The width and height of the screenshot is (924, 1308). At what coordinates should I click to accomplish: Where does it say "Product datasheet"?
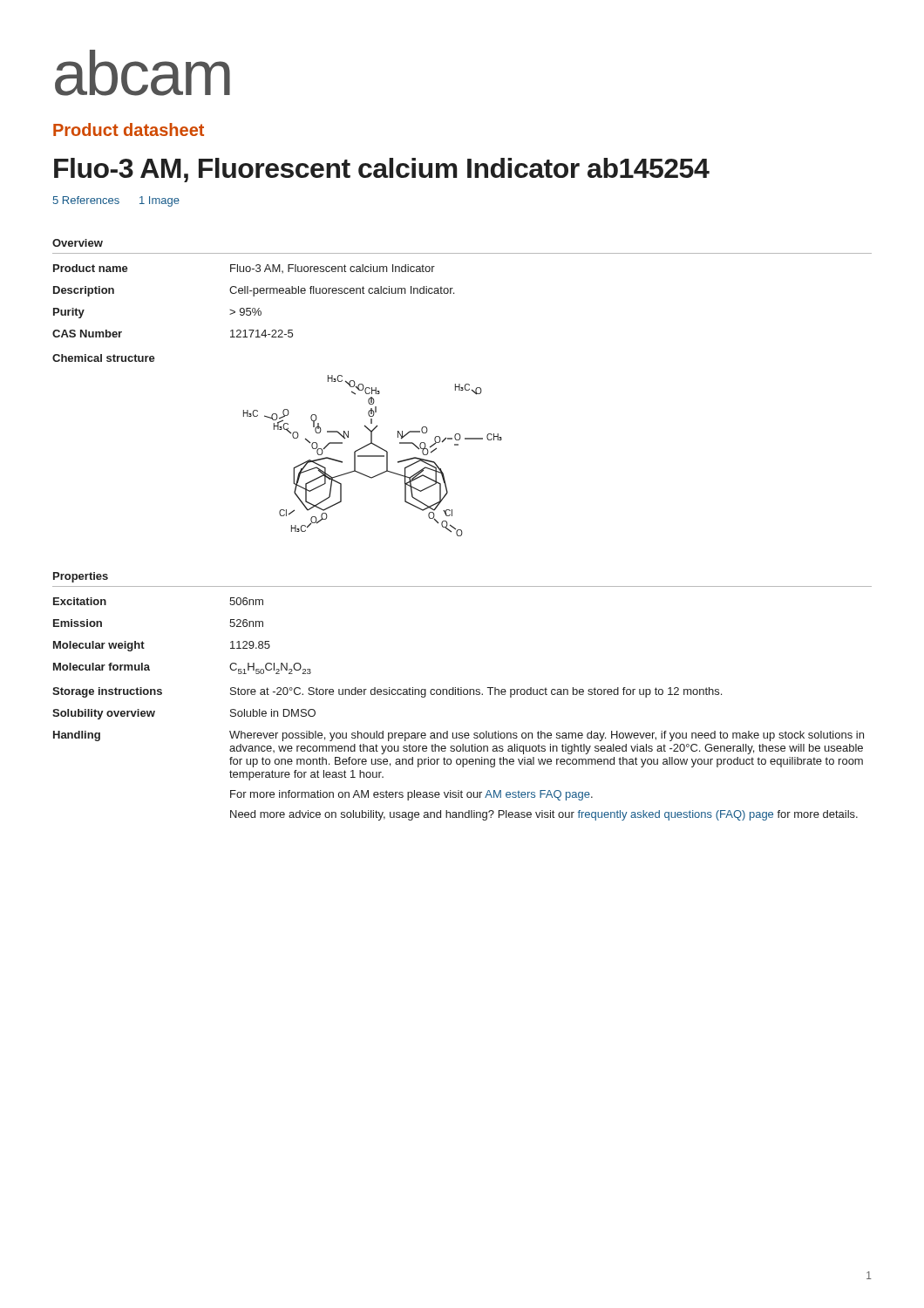point(128,130)
